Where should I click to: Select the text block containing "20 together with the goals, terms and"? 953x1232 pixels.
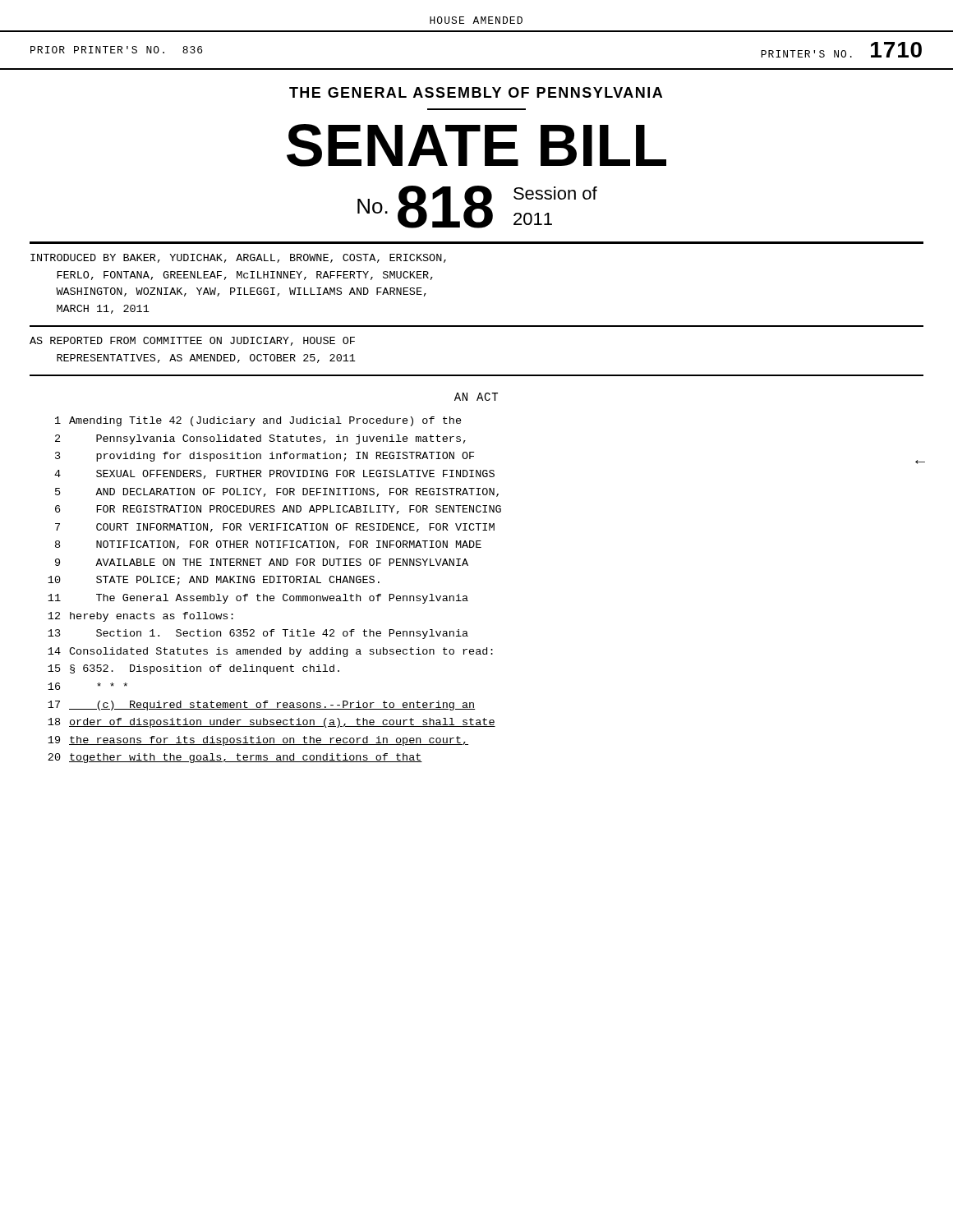[226, 758]
